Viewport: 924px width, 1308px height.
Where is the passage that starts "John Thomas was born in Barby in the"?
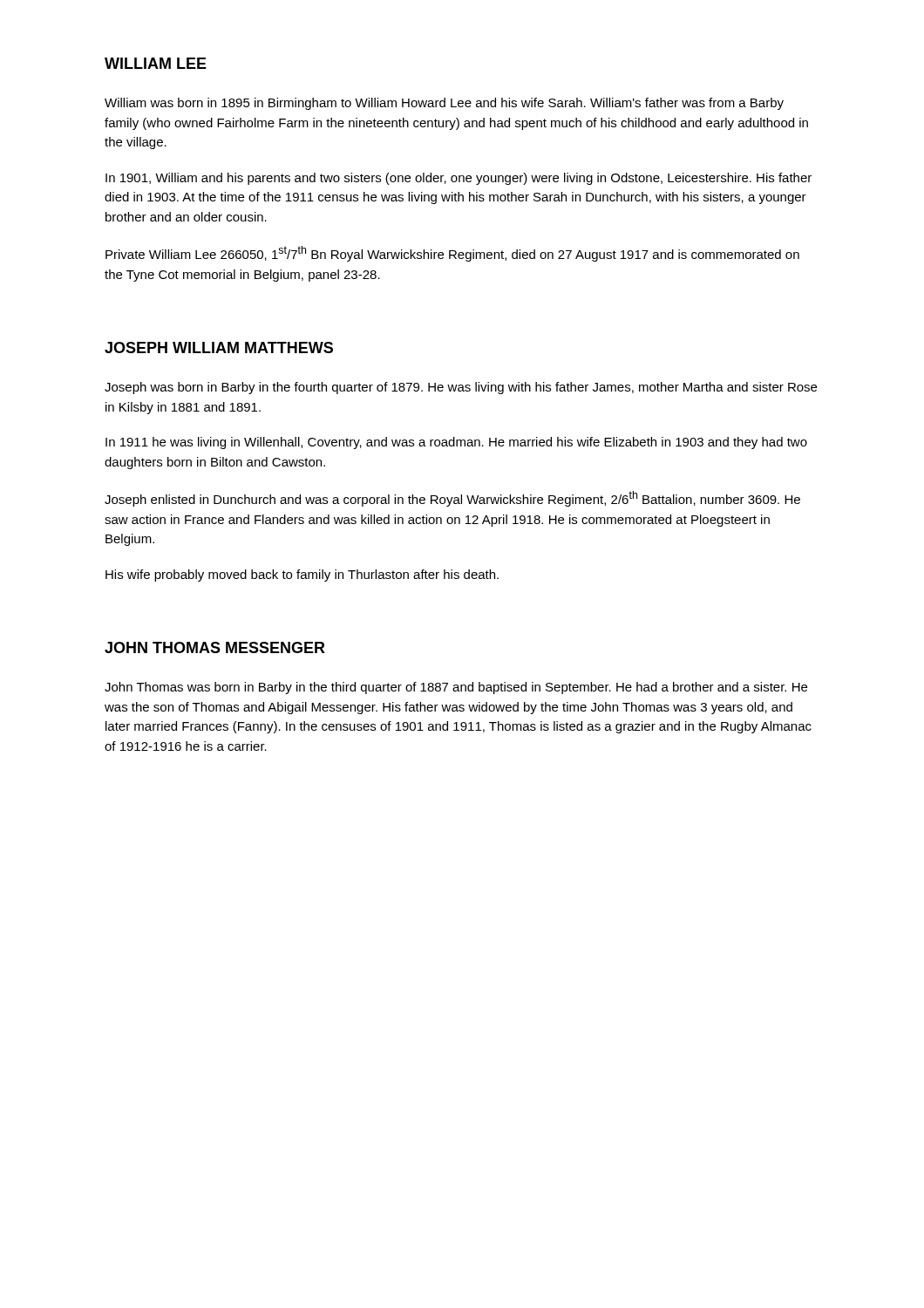tap(458, 716)
